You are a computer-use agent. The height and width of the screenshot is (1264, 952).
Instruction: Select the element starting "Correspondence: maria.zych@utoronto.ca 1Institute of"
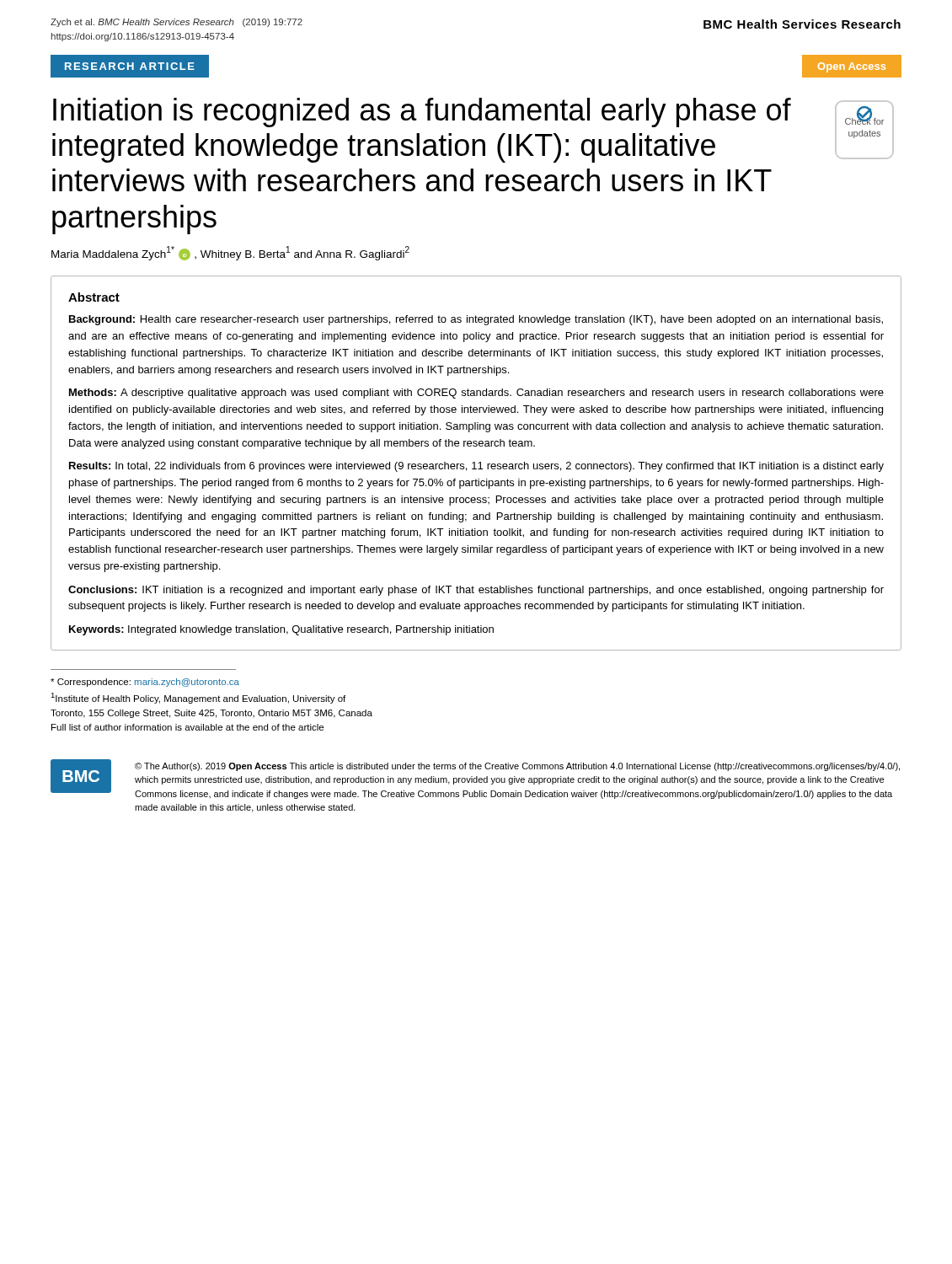(211, 701)
